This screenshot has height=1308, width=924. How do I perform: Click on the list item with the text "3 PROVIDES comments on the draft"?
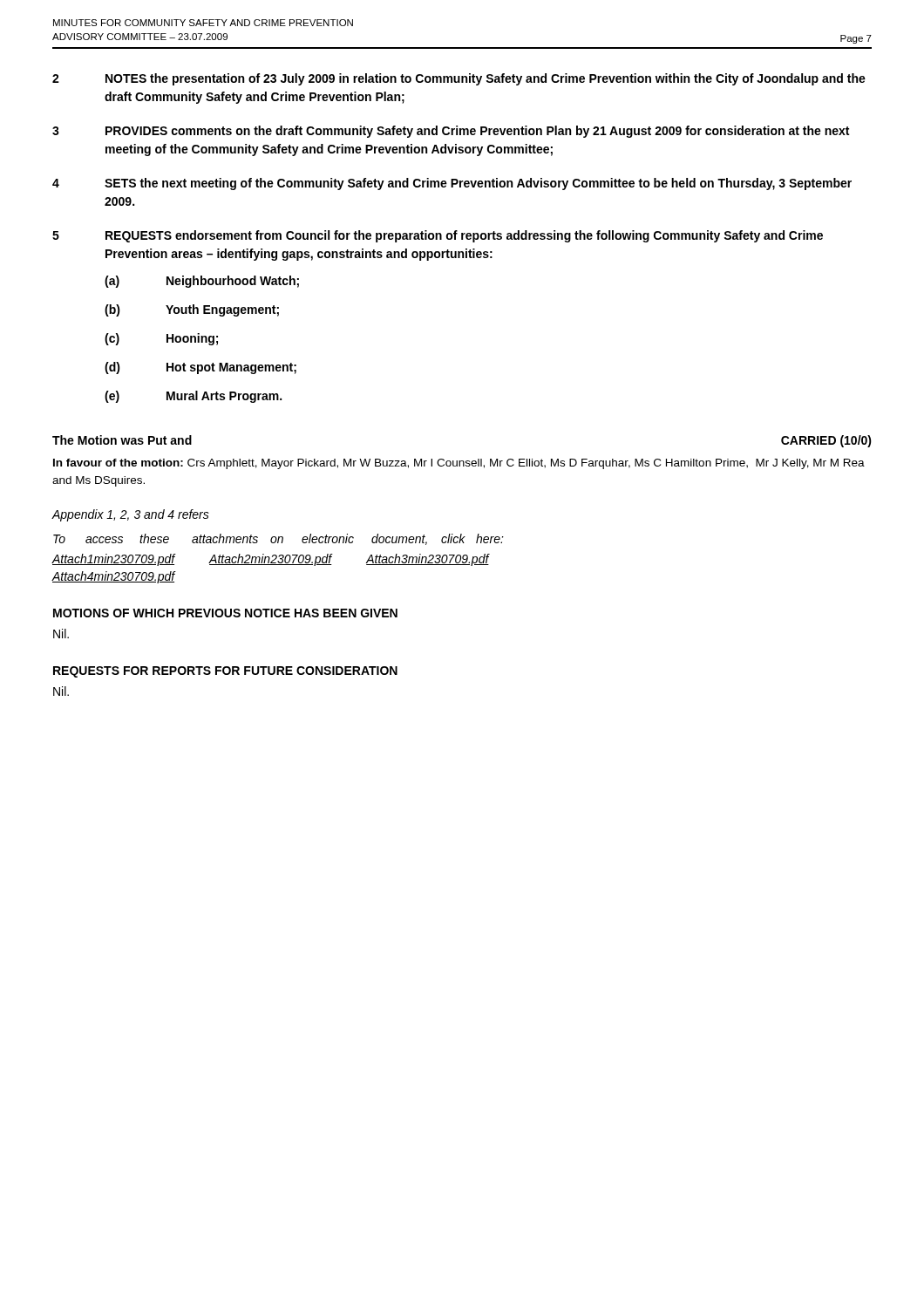(462, 140)
